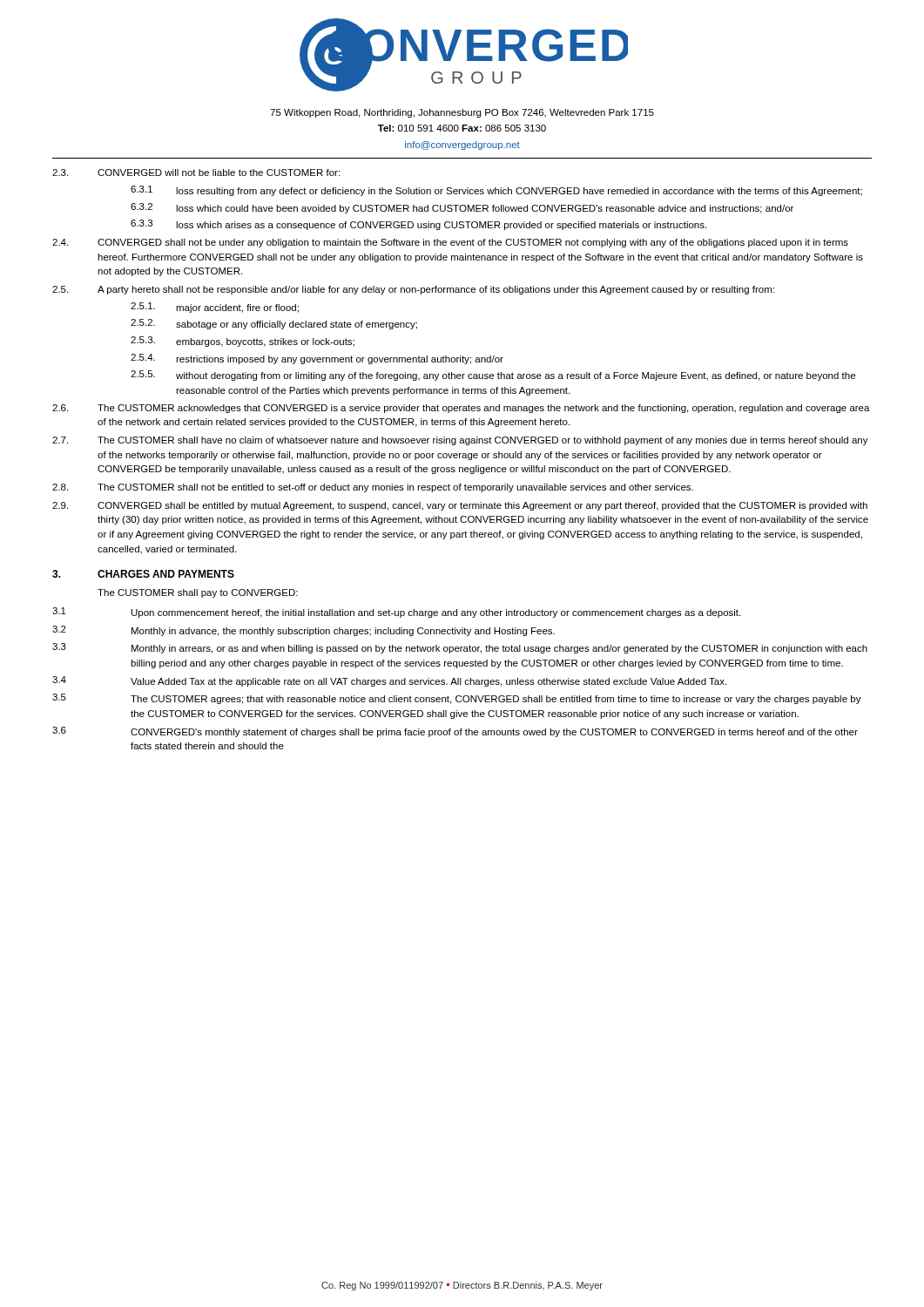Select the list item that reads "2.9. CONVERGED shall be entitled by"
The height and width of the screenshot is (1307, 924).
point(462,527)
